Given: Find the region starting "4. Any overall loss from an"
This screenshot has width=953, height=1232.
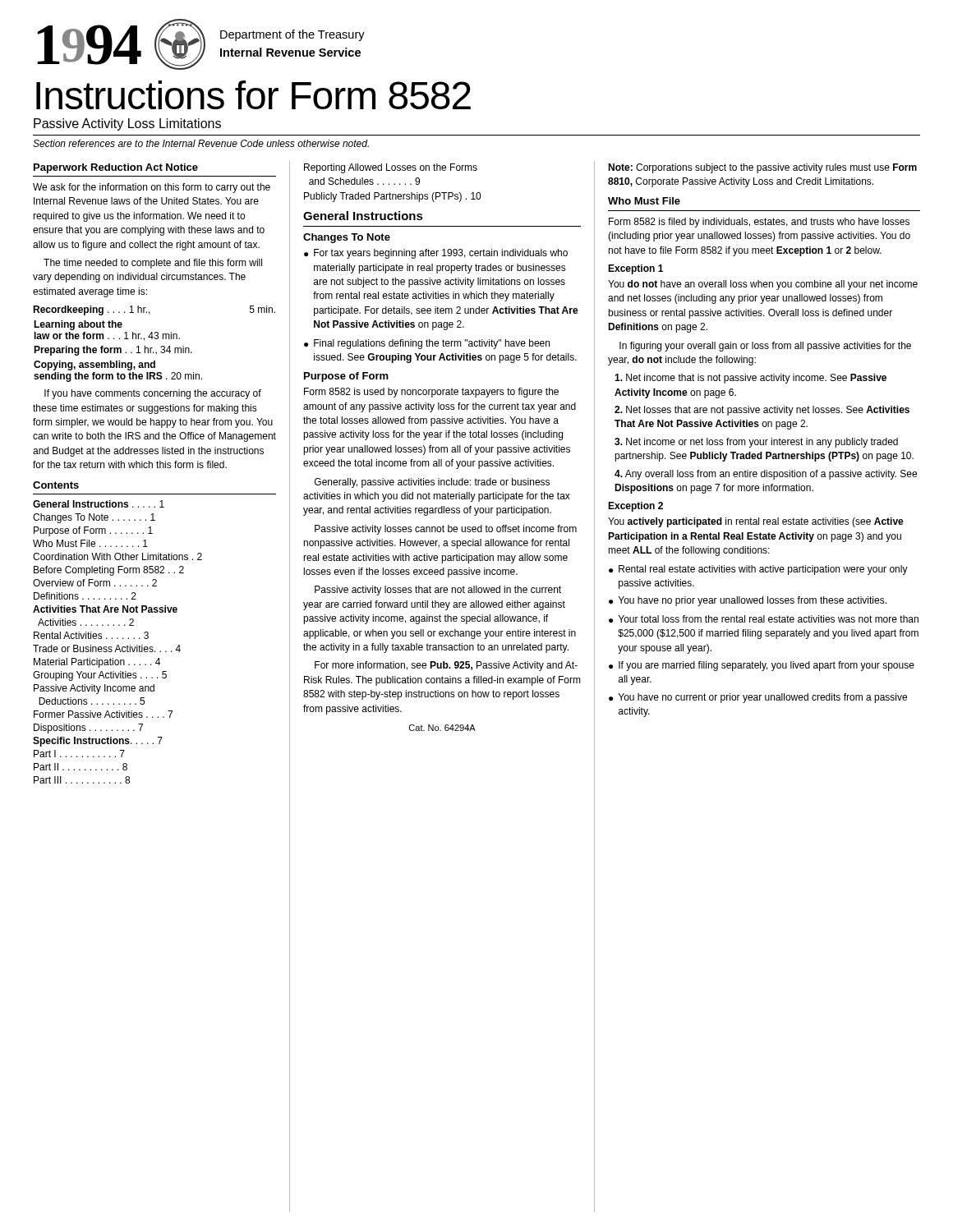Looking at the screenshot, I should coord(766,481).
